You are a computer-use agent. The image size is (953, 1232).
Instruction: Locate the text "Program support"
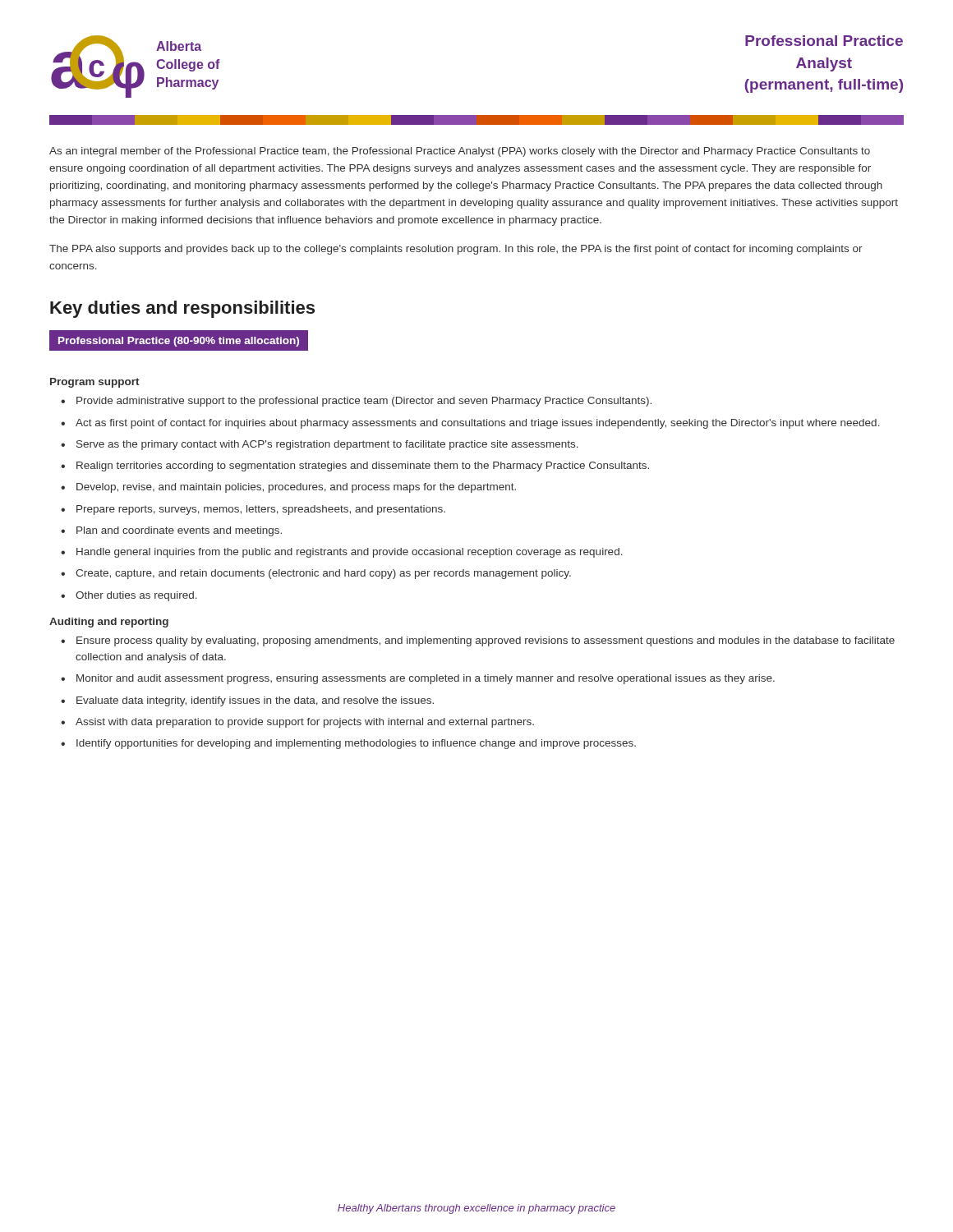click(94, 382)
